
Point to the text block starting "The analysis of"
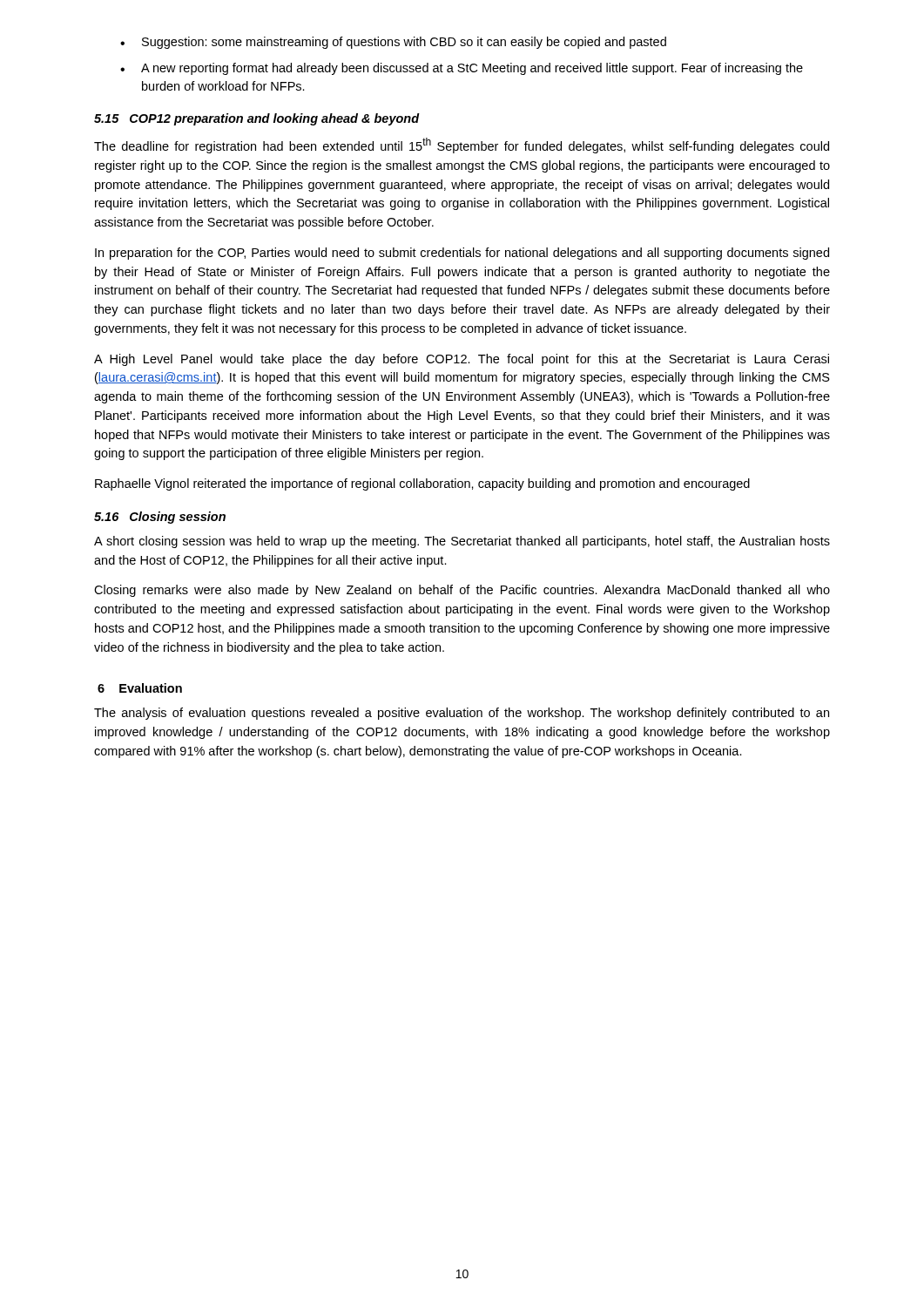coord(462,732)
